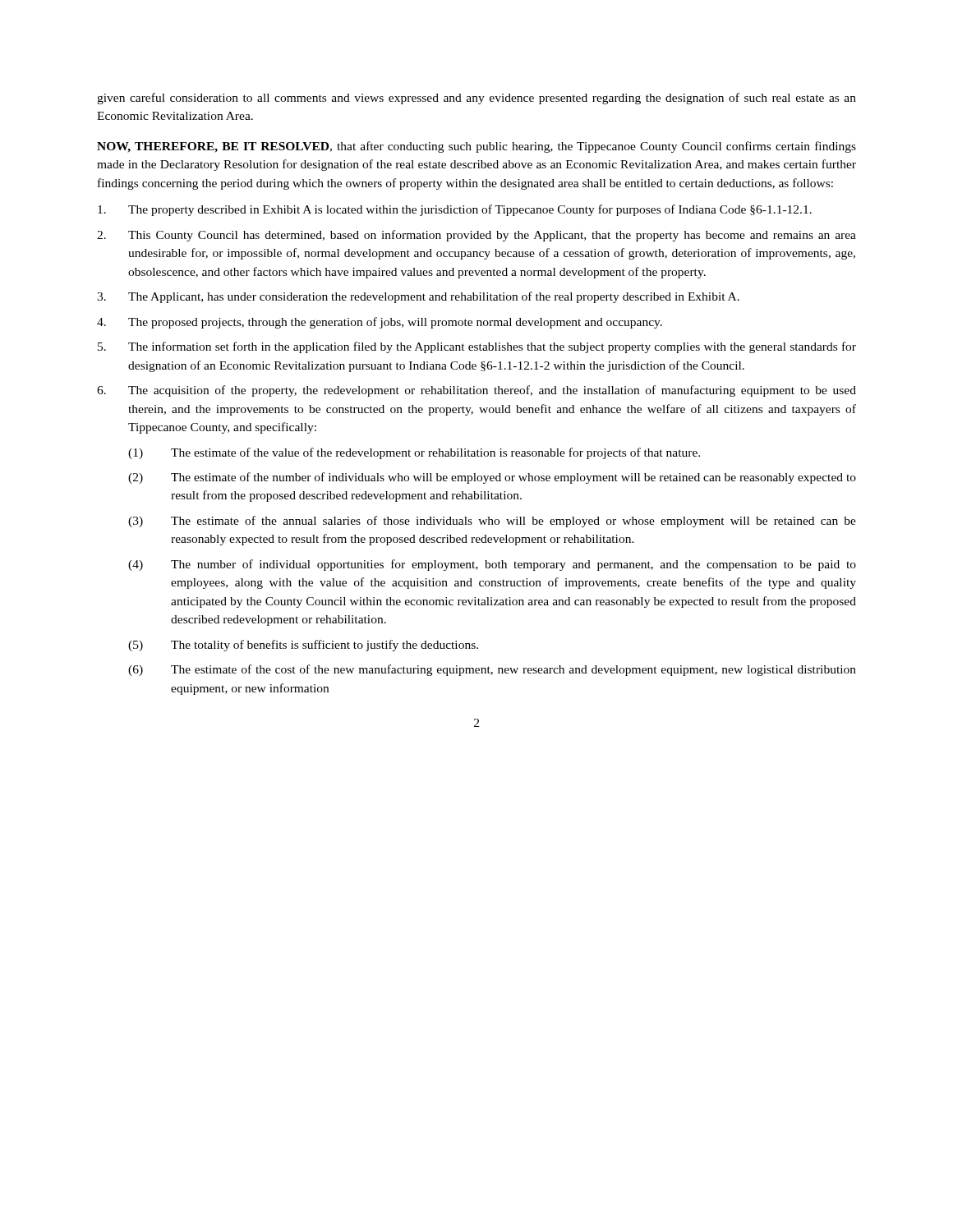This screenshot has width=953, height=1232.
Task: Find the list item that reads "(1) The estimate of the value"
Action: point(492,452)
